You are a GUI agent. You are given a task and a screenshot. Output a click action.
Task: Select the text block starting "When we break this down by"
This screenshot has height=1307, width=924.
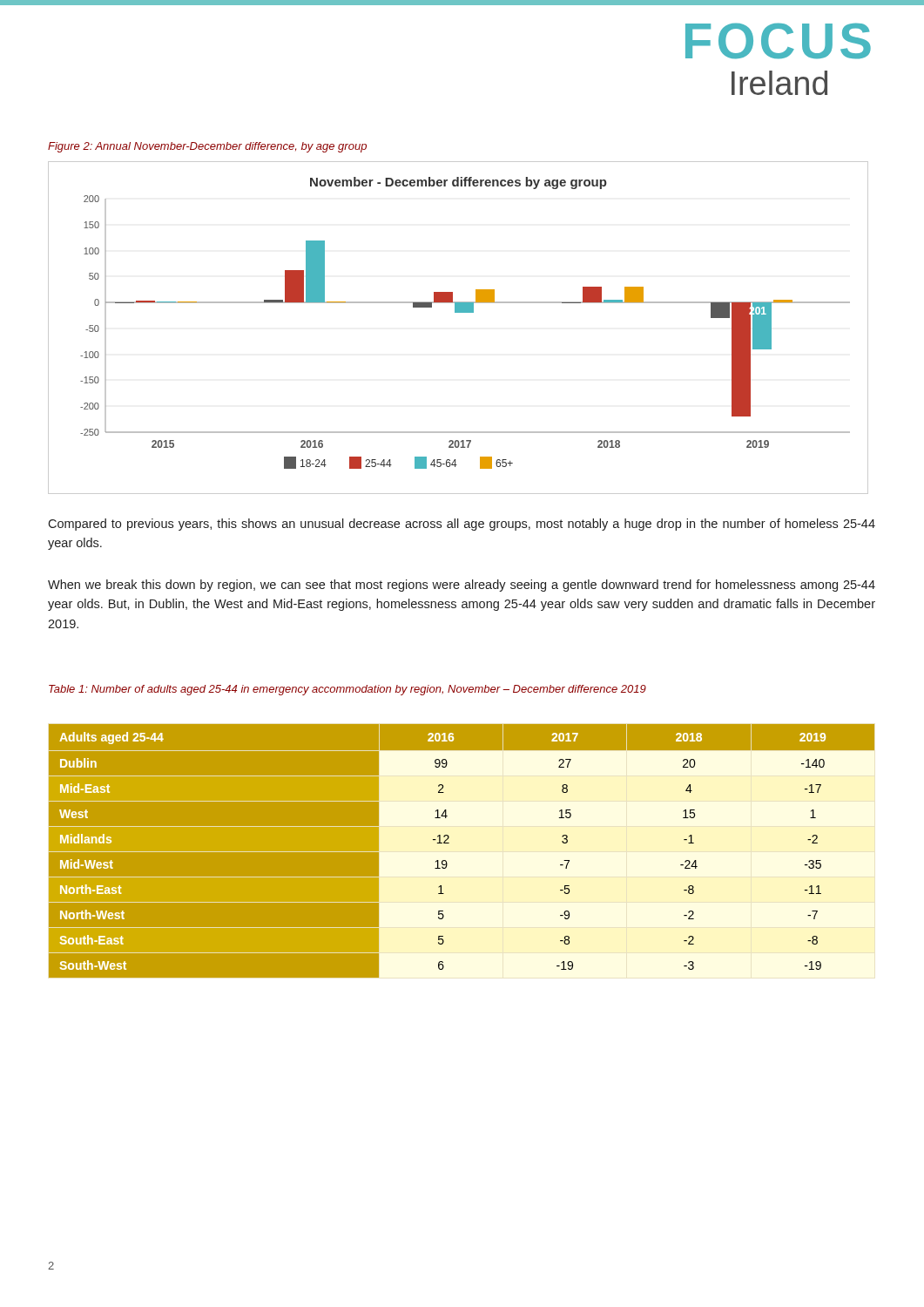[462, 604]
